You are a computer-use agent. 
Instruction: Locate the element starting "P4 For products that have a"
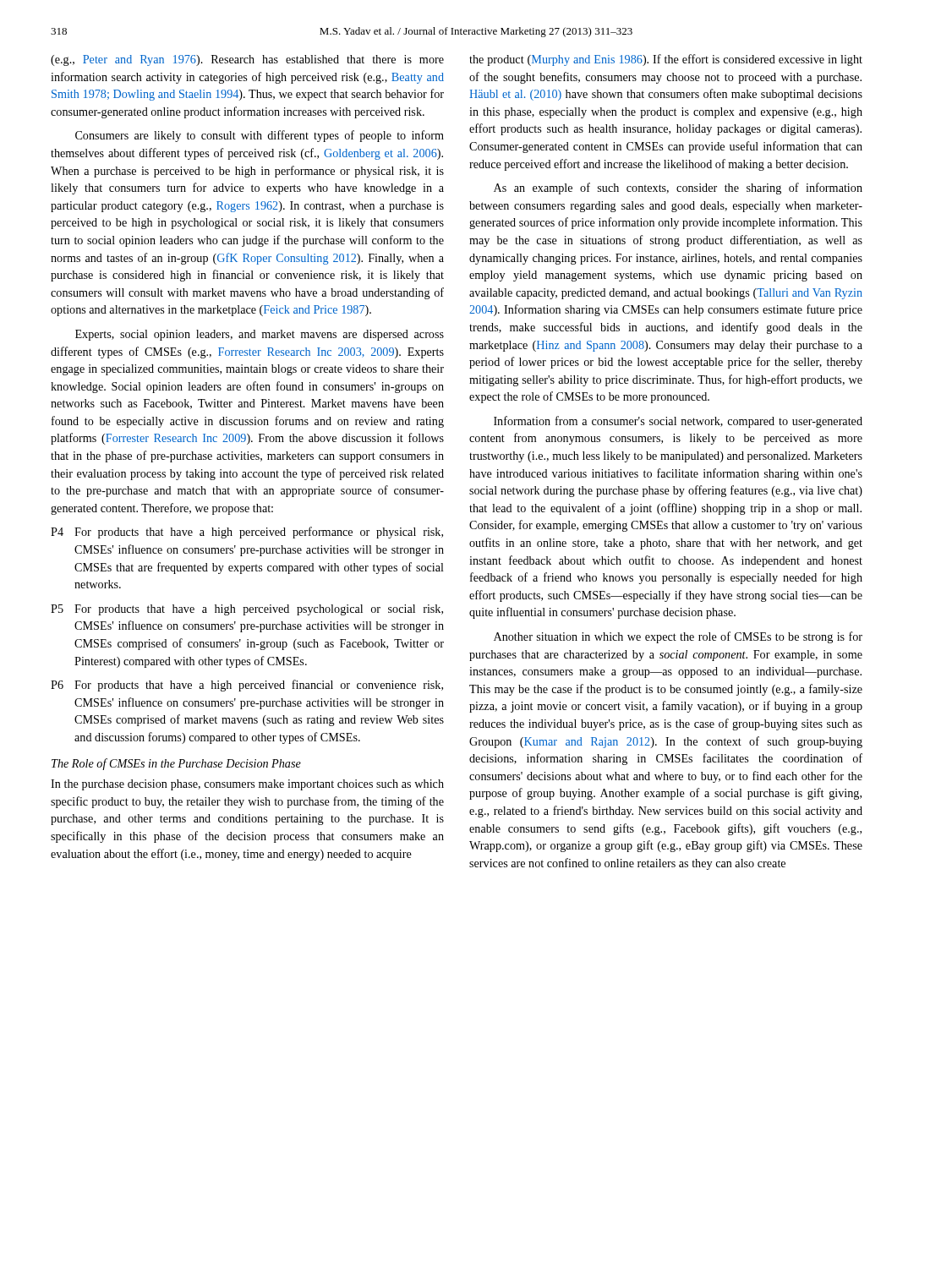(247, 558)
